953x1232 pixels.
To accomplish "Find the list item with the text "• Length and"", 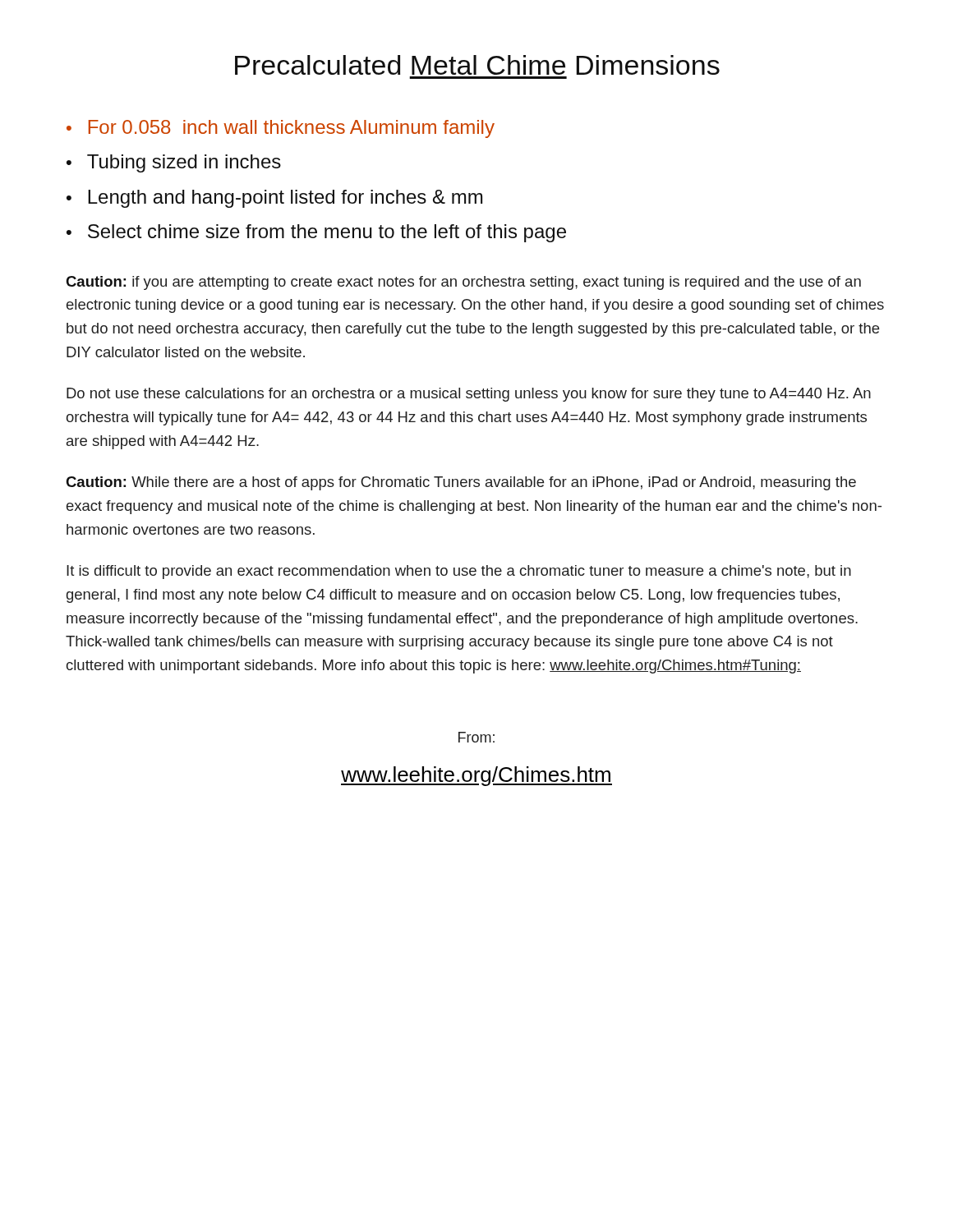I will [x=275, y=197].
